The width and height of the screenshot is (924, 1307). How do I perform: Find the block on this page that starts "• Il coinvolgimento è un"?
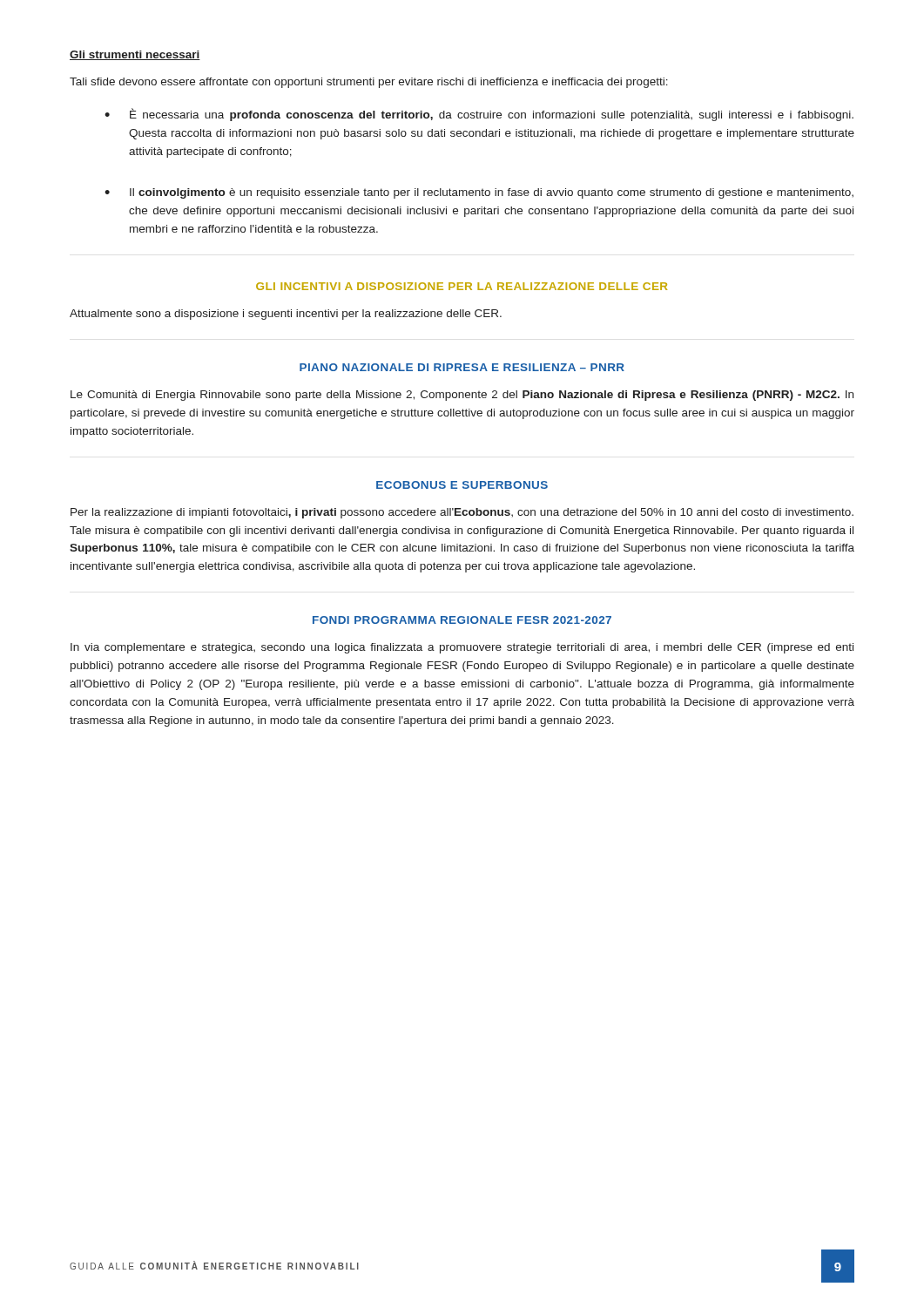point(479,211)
